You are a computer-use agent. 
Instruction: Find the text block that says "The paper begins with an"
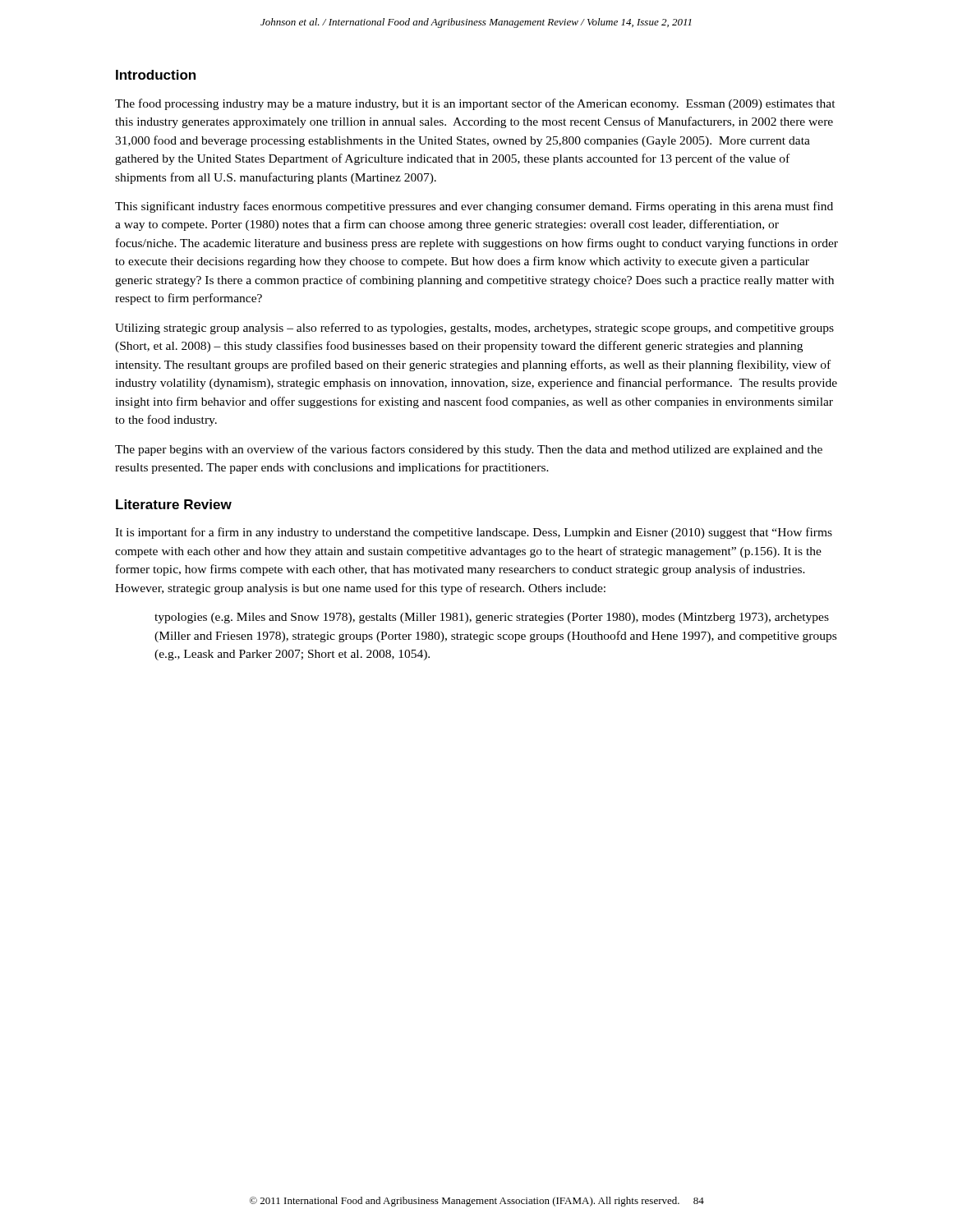(476, 458)
